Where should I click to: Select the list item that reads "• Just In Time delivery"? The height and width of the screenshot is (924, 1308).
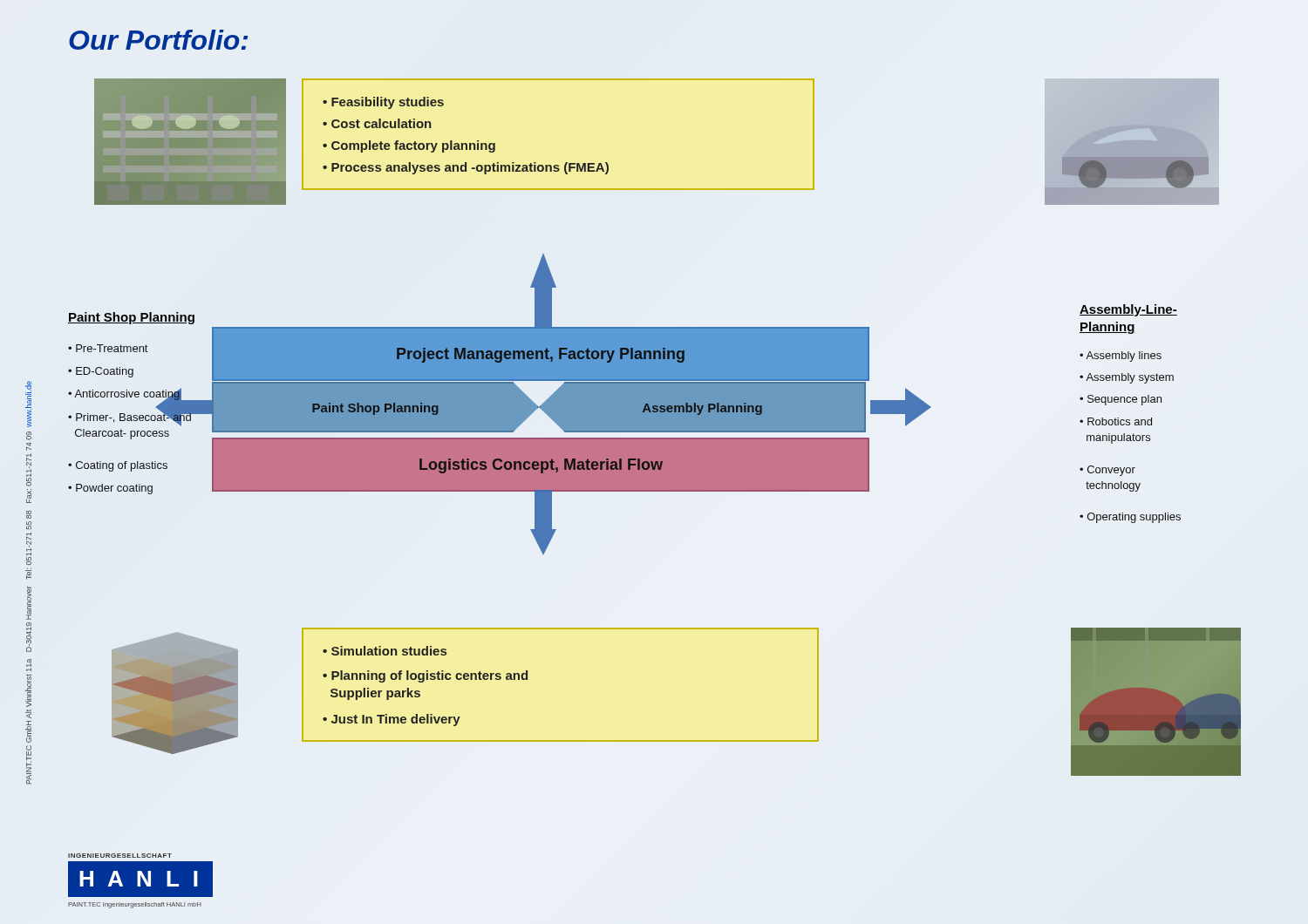click(391, 718)
